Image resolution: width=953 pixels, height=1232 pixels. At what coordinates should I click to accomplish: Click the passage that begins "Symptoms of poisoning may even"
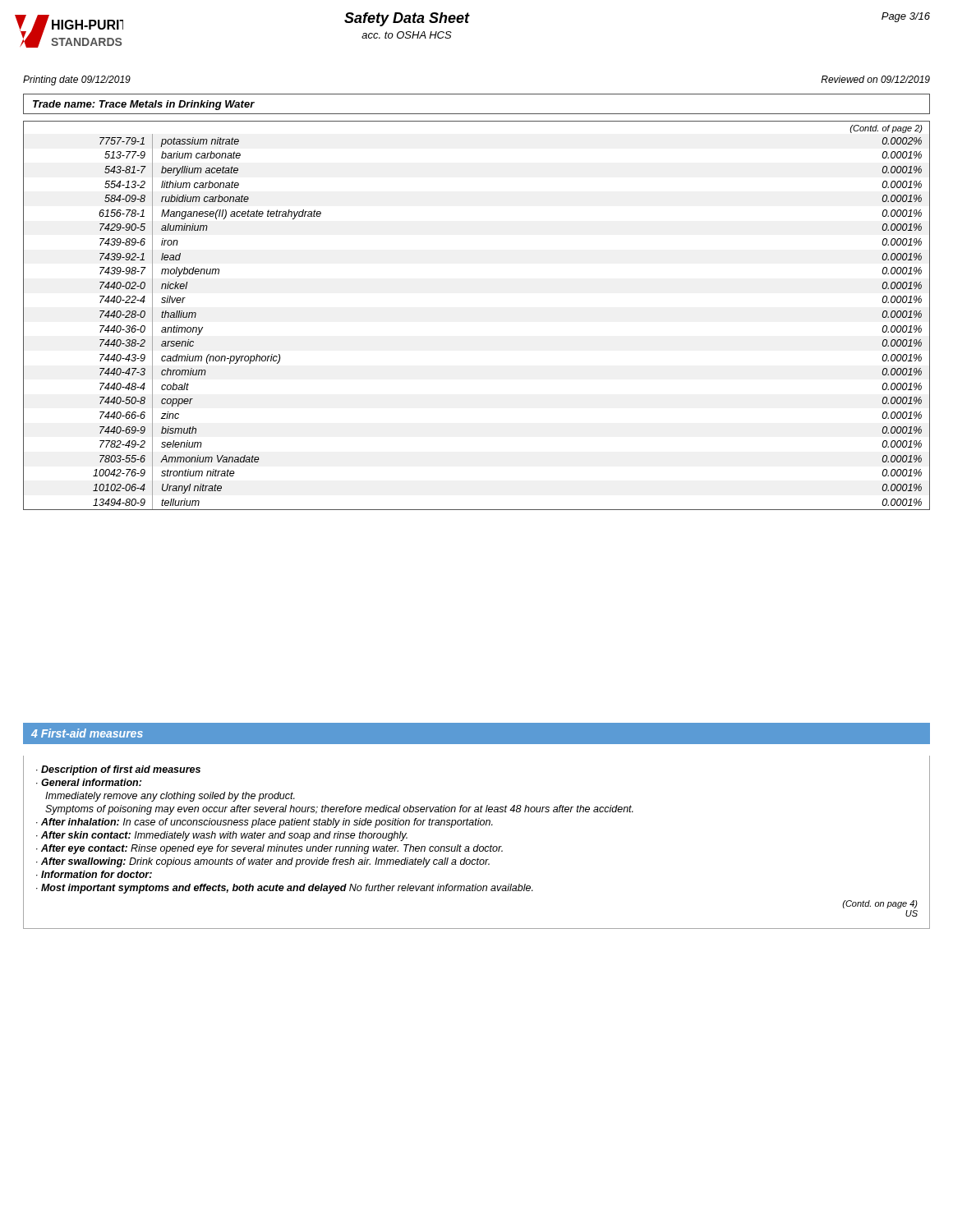(340, 809)
